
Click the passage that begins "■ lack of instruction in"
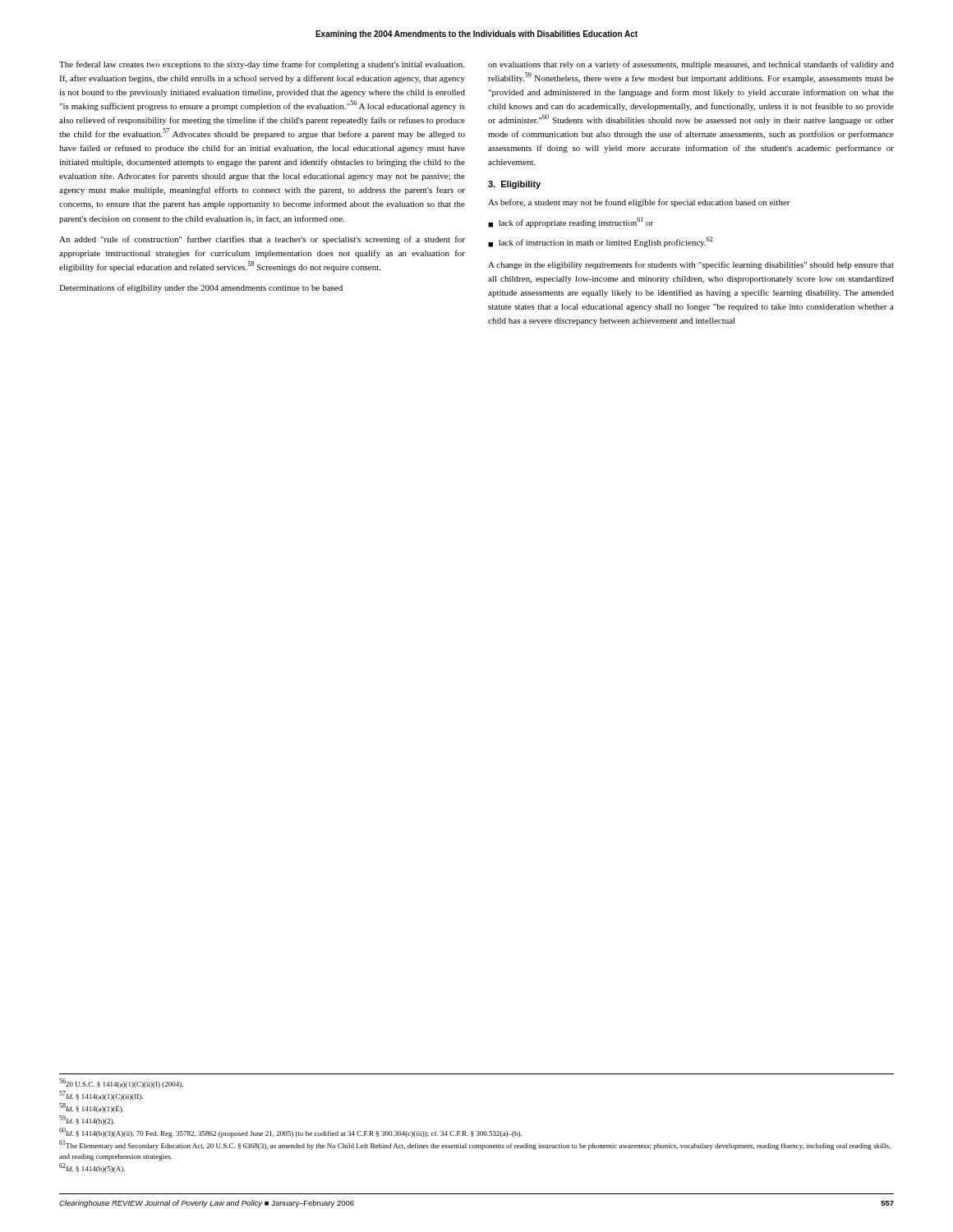[600, 243]
